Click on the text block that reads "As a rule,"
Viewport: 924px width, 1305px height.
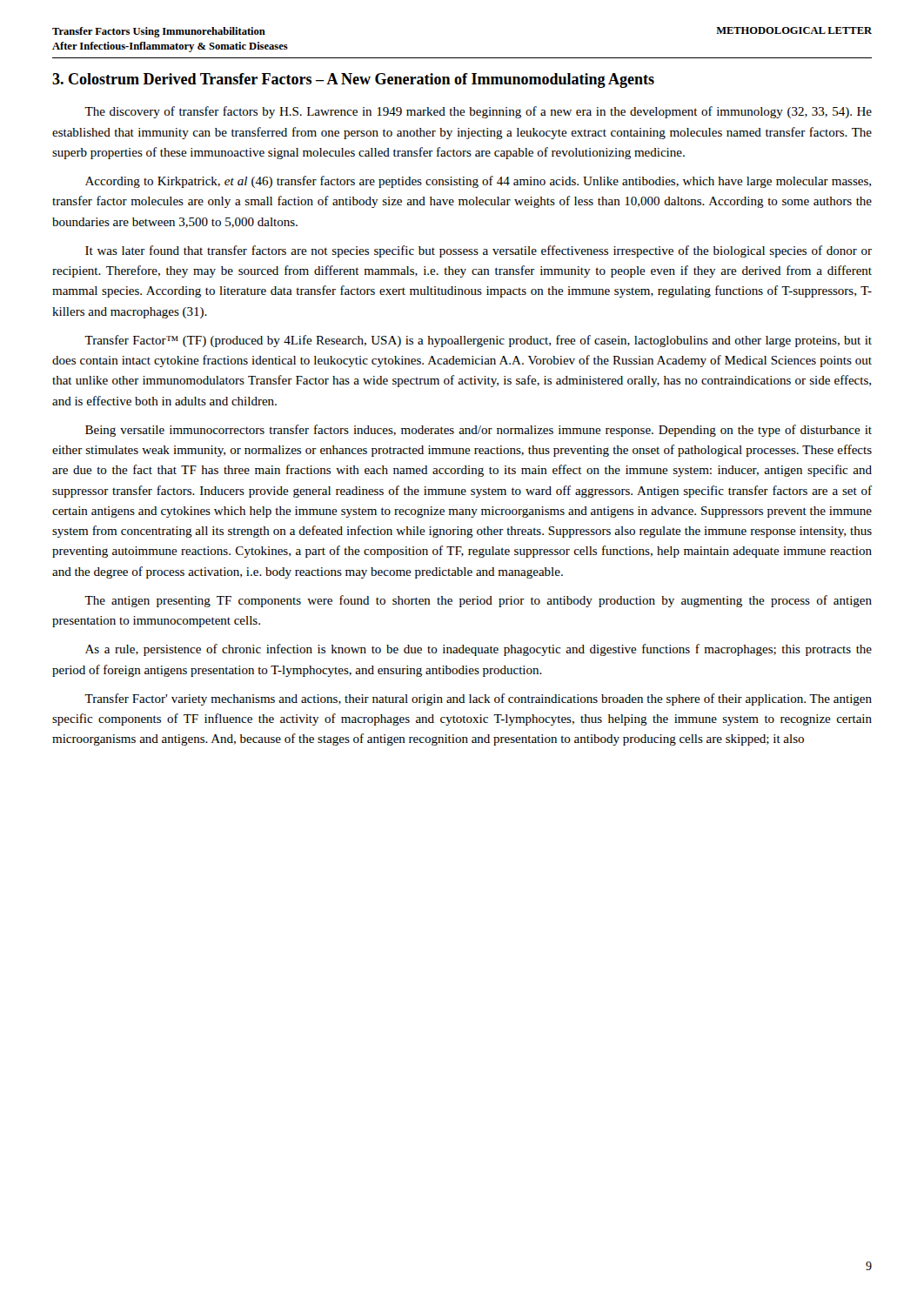(462, 659)
